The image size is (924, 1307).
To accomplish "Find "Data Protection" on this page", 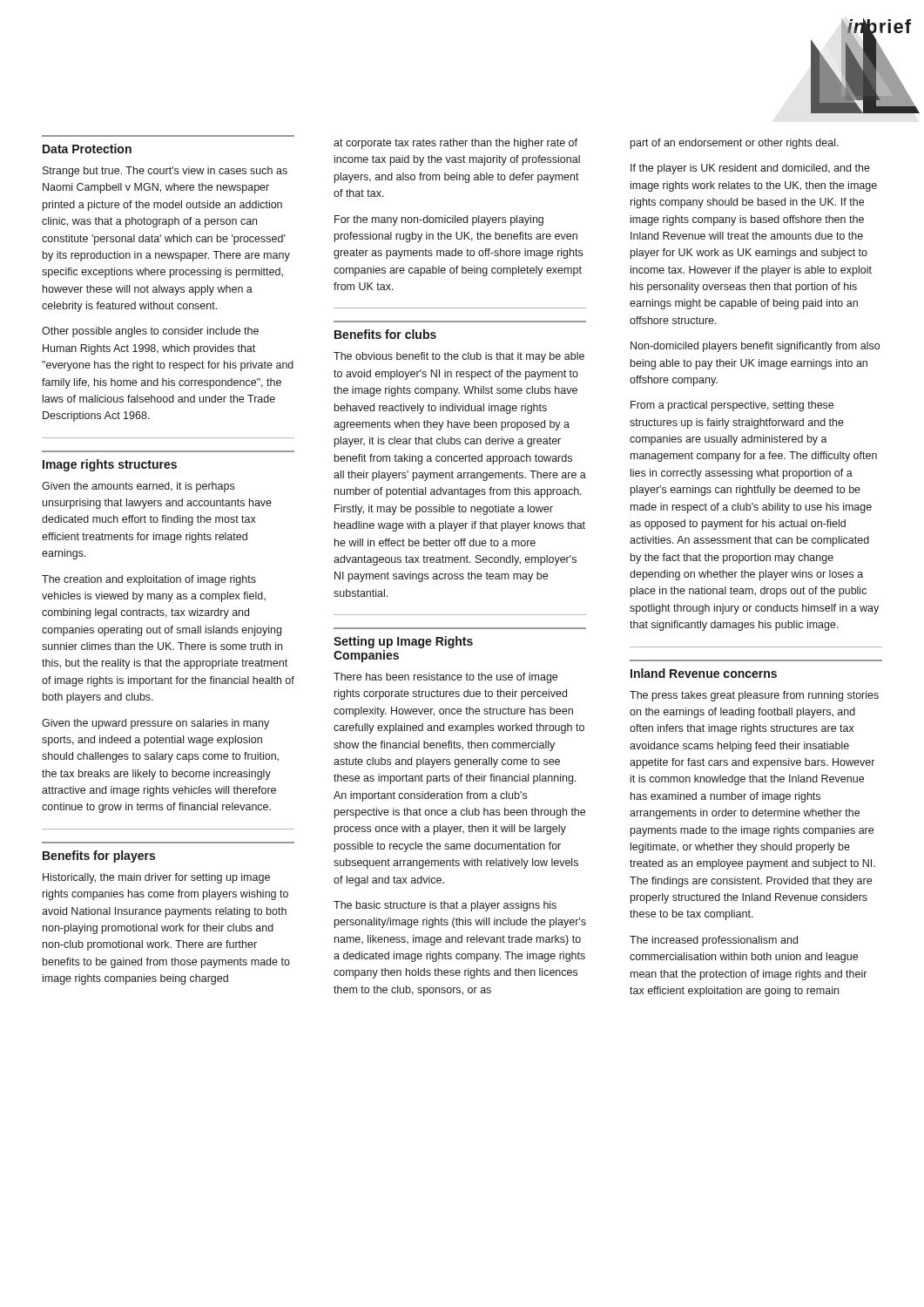I will [87, 149].
